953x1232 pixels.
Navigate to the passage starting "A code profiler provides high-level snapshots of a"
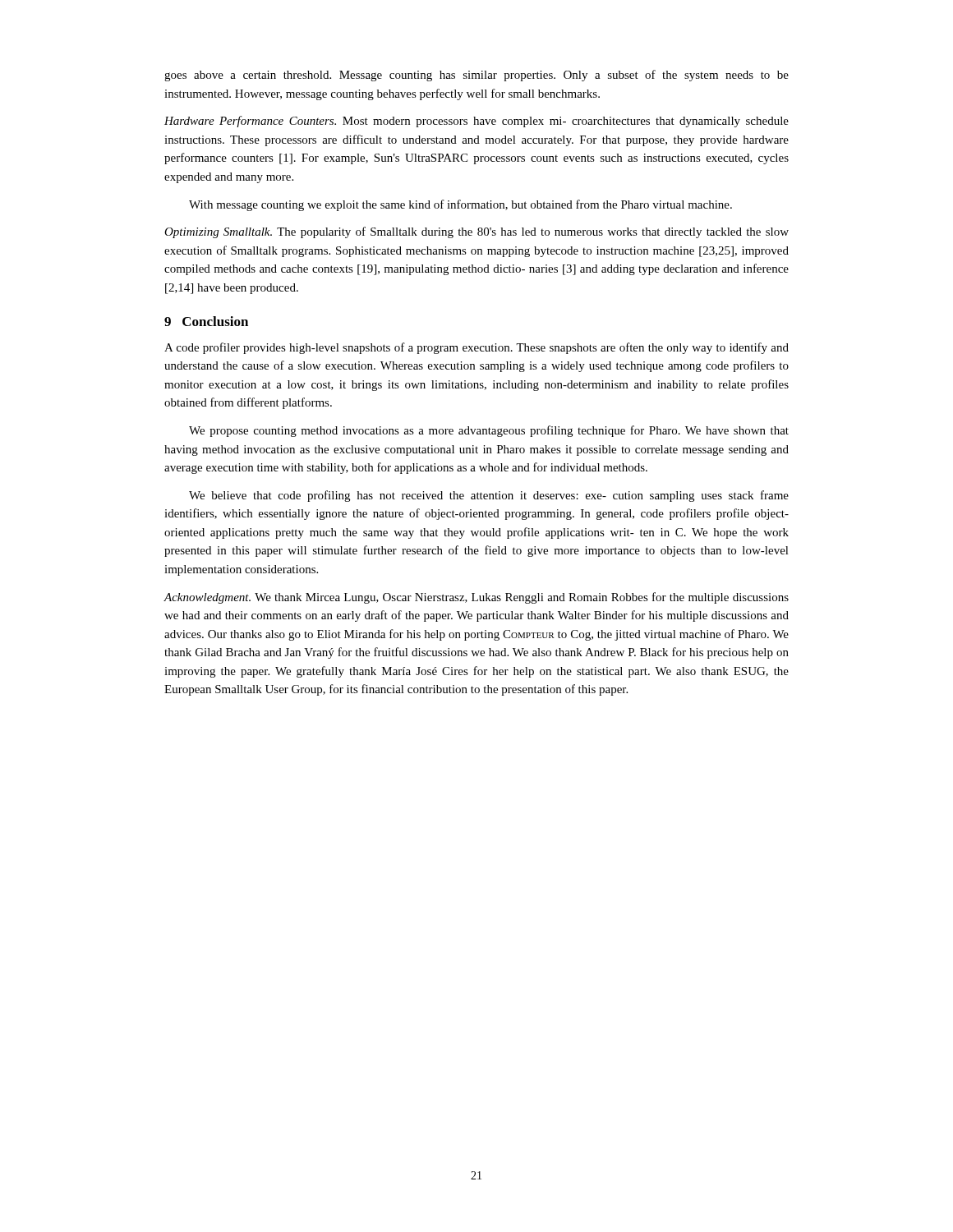tap(476, 458)
